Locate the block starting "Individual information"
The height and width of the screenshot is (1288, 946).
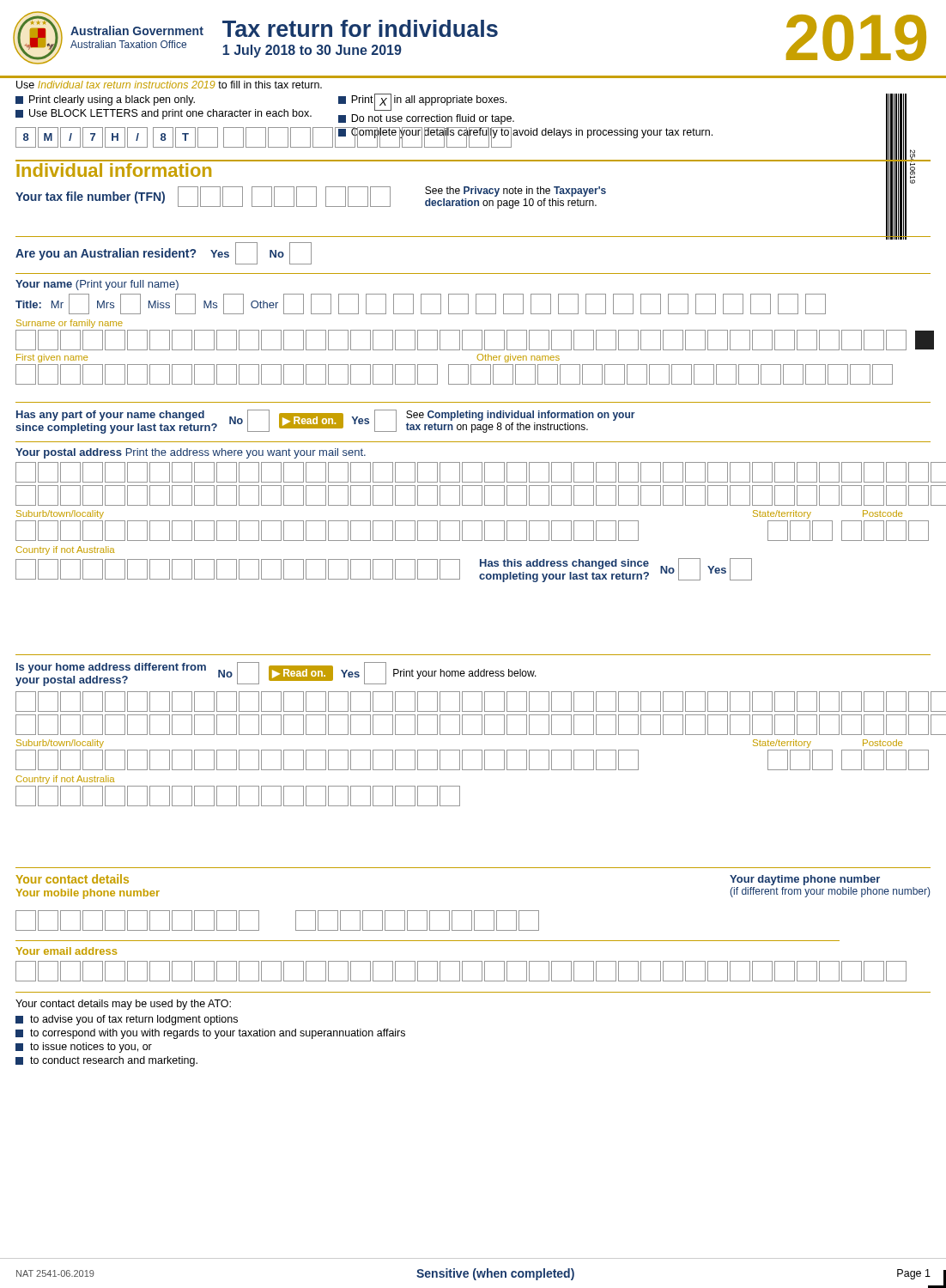pyautogui.click(x=114, y=170)
